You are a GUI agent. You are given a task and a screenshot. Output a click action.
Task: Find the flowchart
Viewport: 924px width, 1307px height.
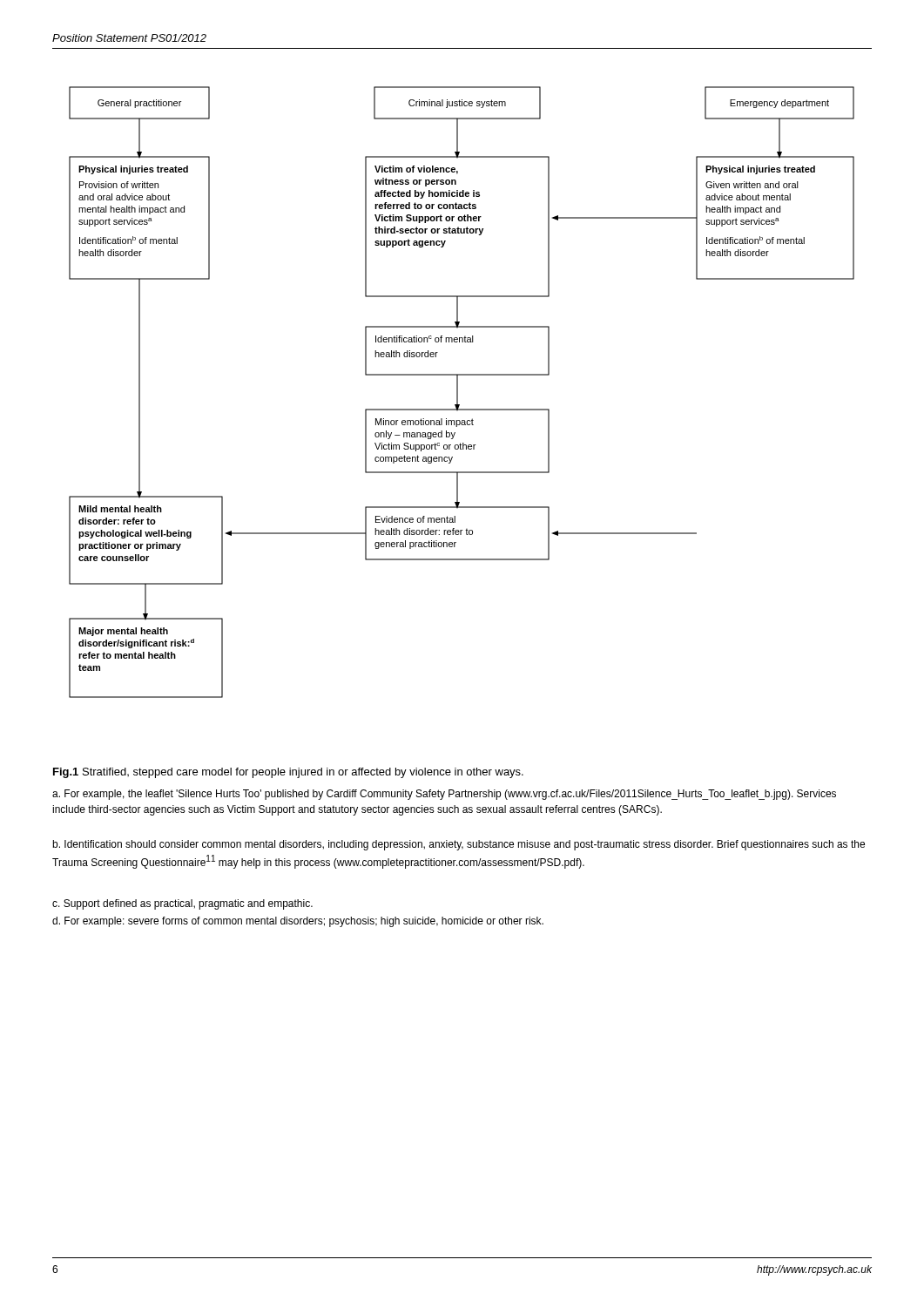tap(462, 414)
